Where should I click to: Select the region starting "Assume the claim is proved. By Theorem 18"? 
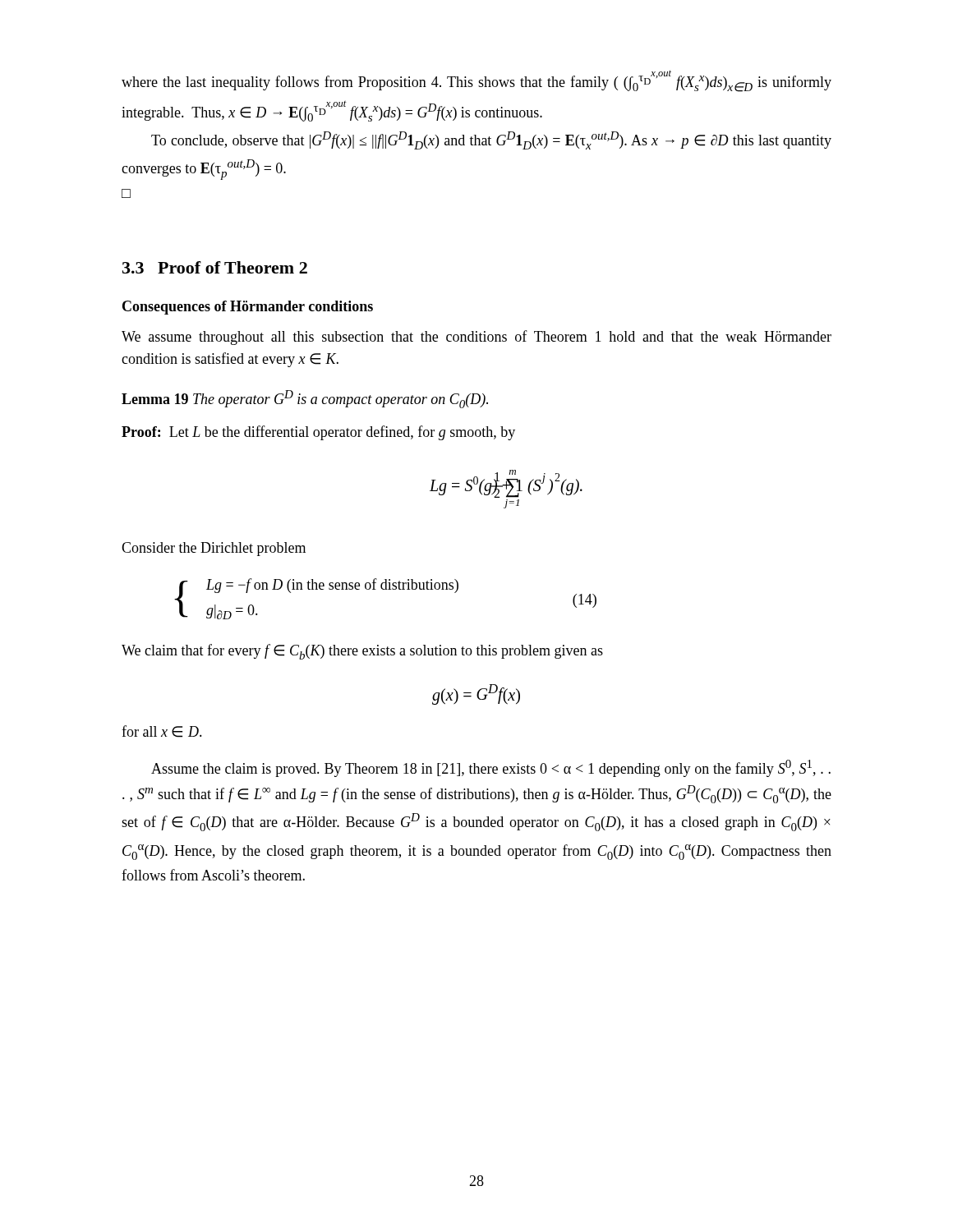click(476, 821)
